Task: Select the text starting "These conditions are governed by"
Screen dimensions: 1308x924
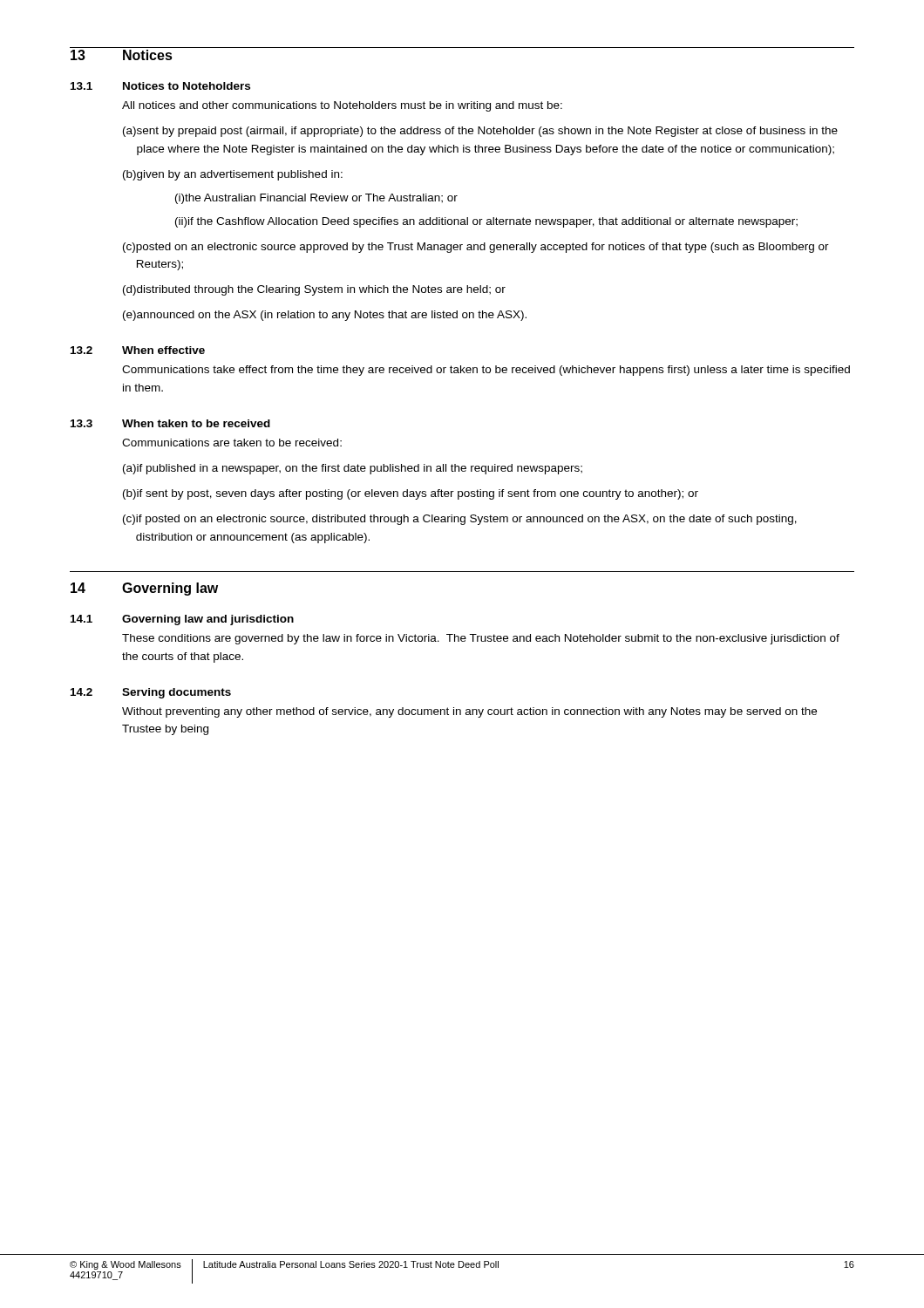Action: pyautogui.click(x=481, y=647)
